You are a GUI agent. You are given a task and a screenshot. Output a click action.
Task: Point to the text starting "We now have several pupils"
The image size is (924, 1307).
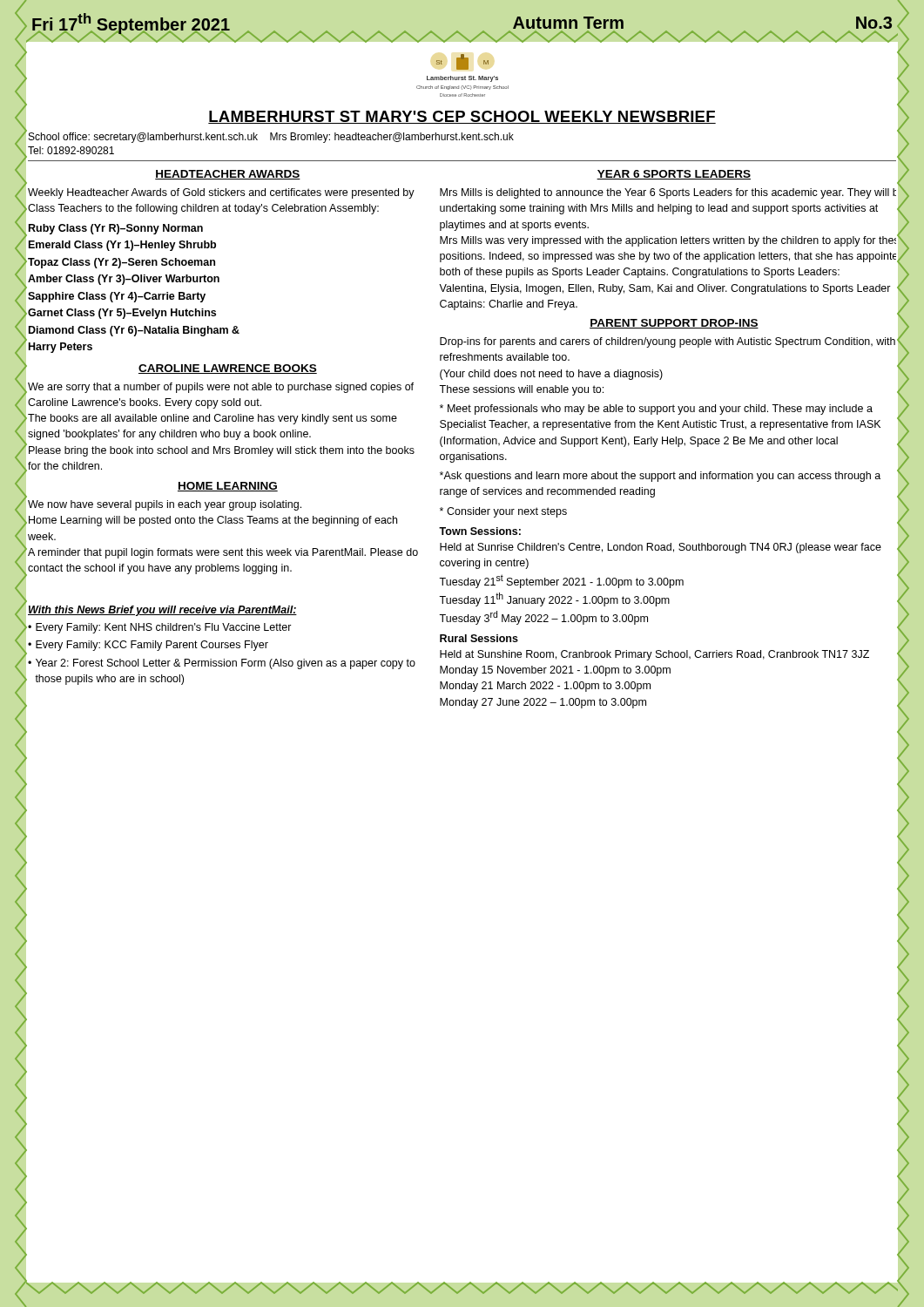[165, 505]
